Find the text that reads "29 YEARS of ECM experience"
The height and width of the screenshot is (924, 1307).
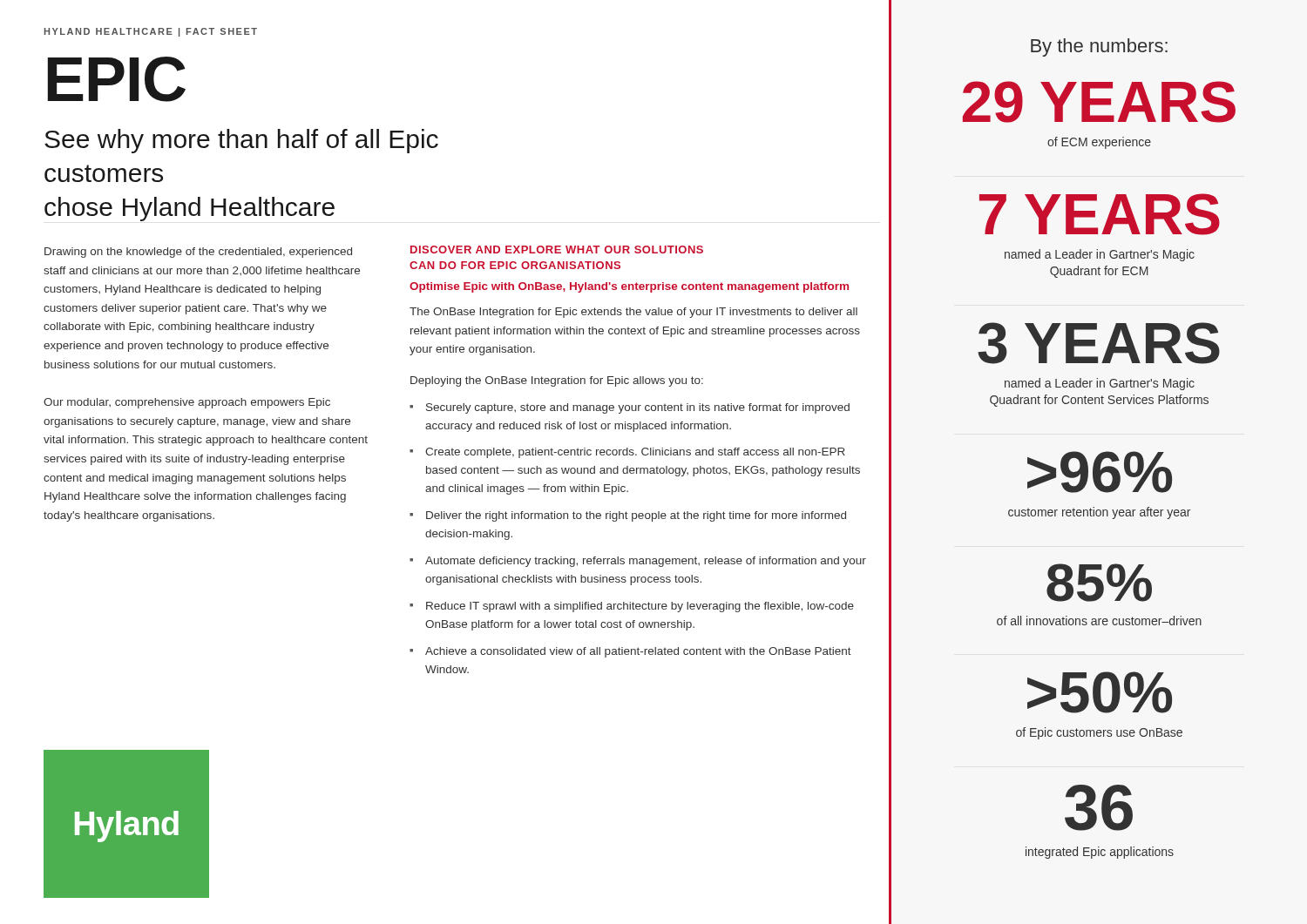pos(1099,112)
